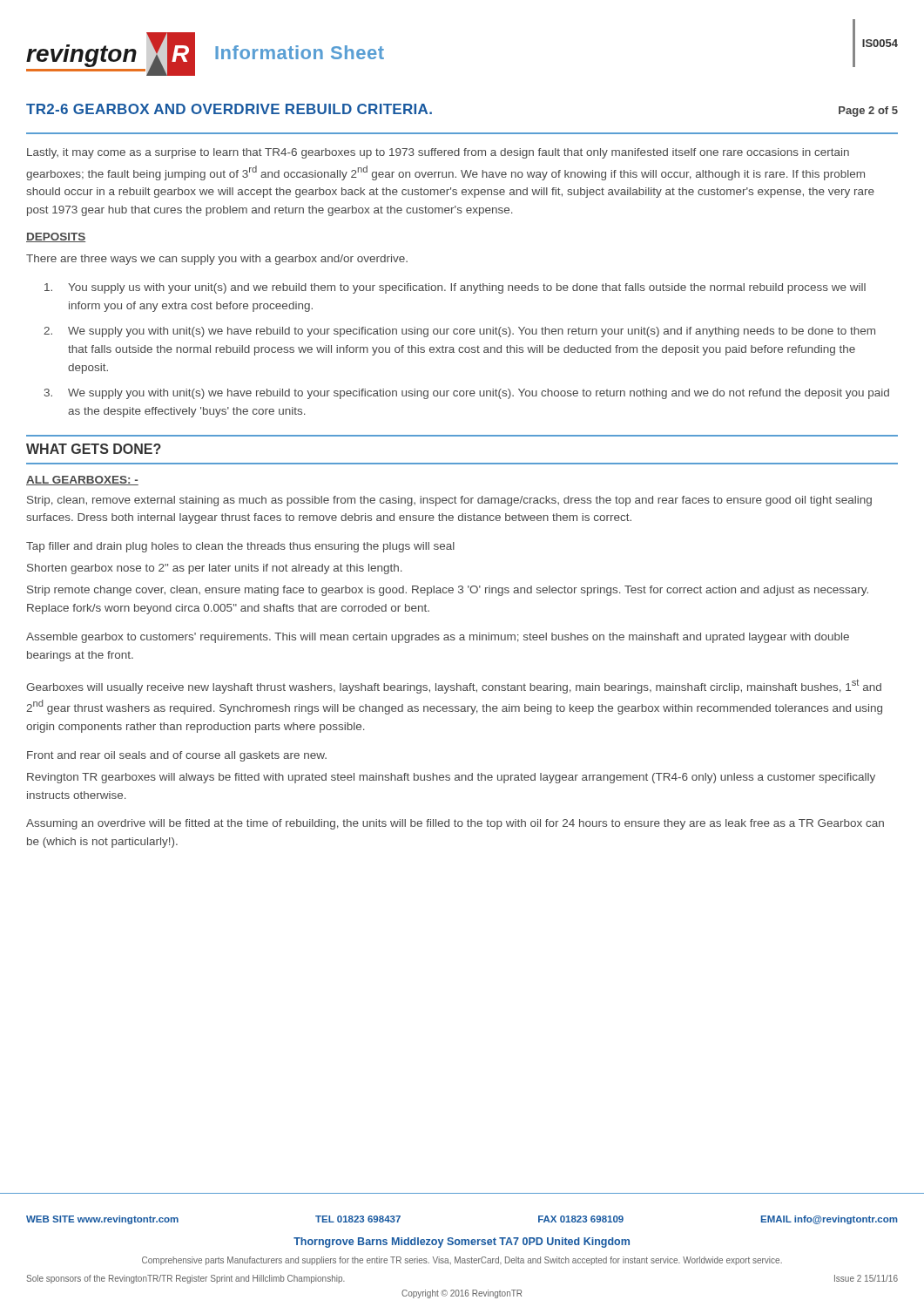Click on the section header with the text "ALL GEARBOXES: -"
Screen dimensions: 1307x924
click(x=82, y=479)
